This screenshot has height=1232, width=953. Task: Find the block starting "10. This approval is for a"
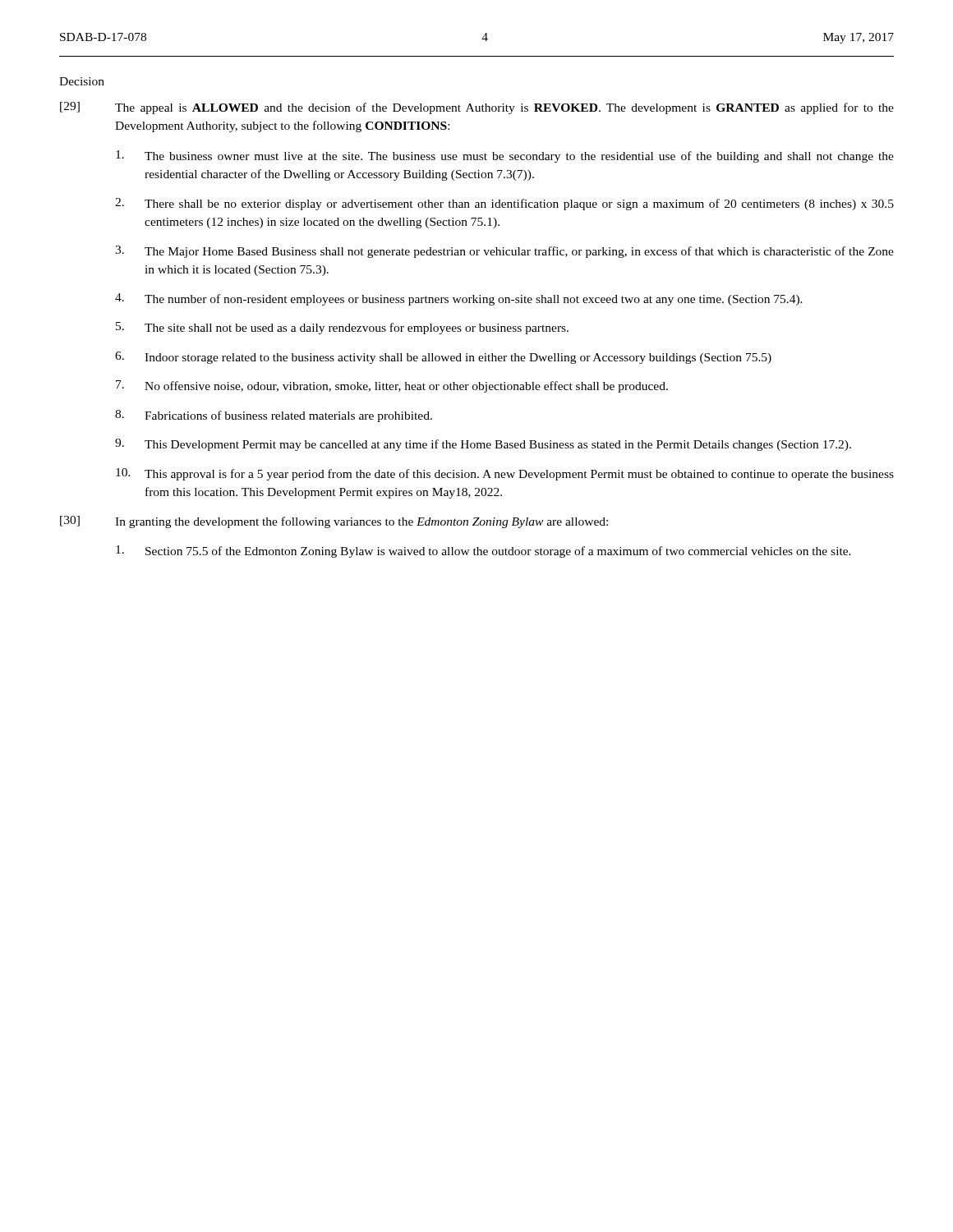504,483
